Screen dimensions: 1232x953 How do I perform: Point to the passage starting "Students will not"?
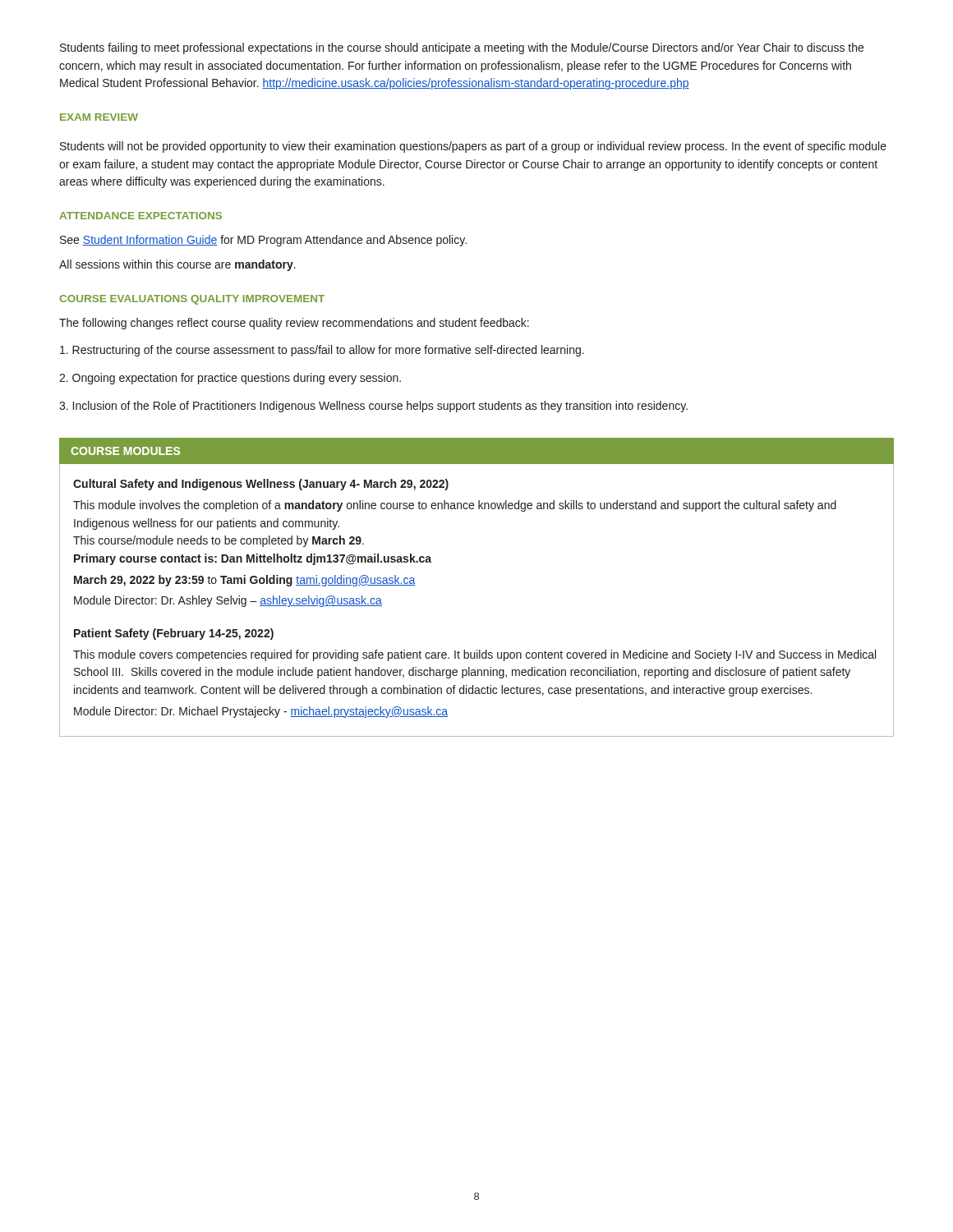(x=473, y=164)
